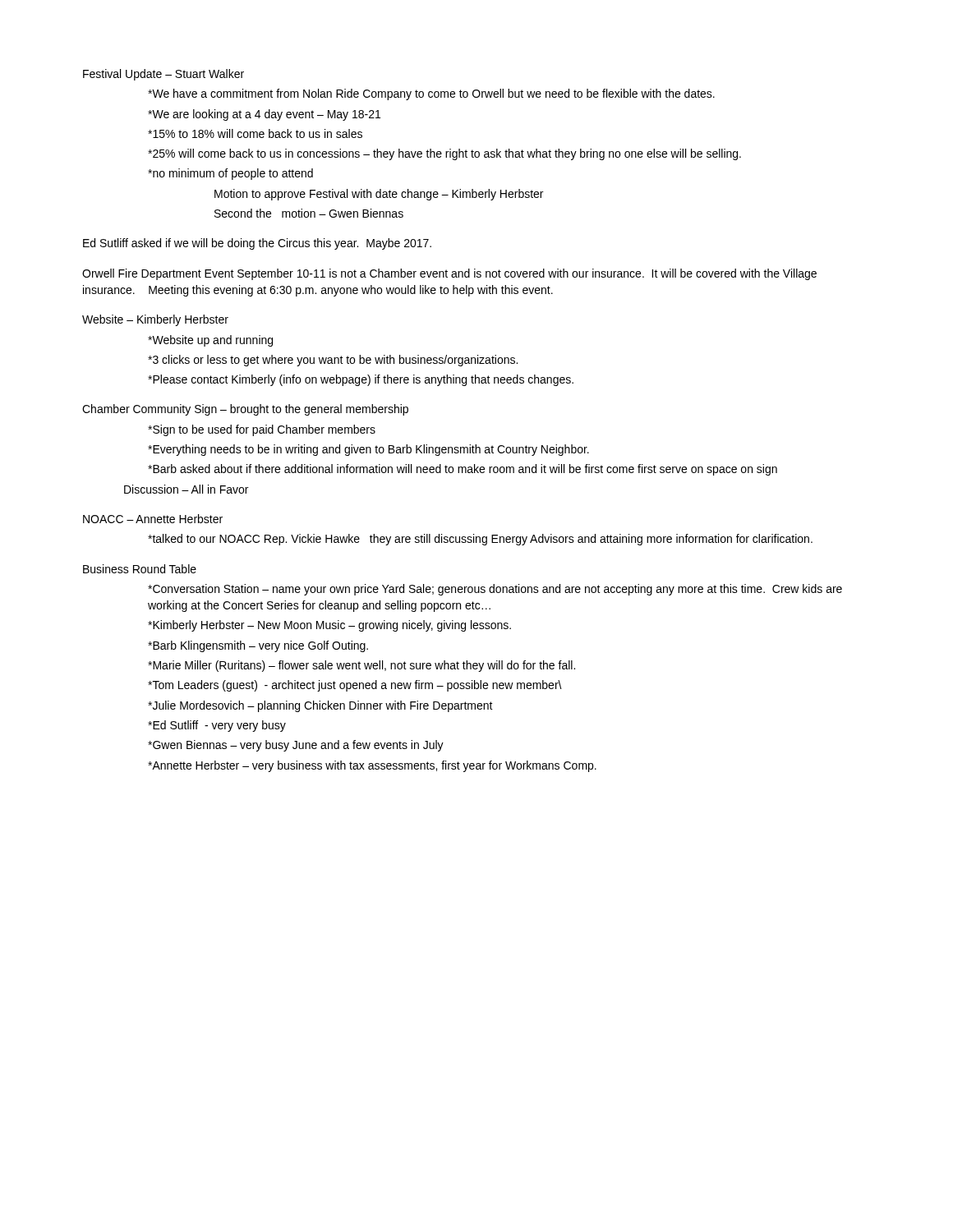Viewport: 953px width, 1232px height.
Task: Locate the block of text that opens with "*3 clicks or"
Action: (509, 360)
